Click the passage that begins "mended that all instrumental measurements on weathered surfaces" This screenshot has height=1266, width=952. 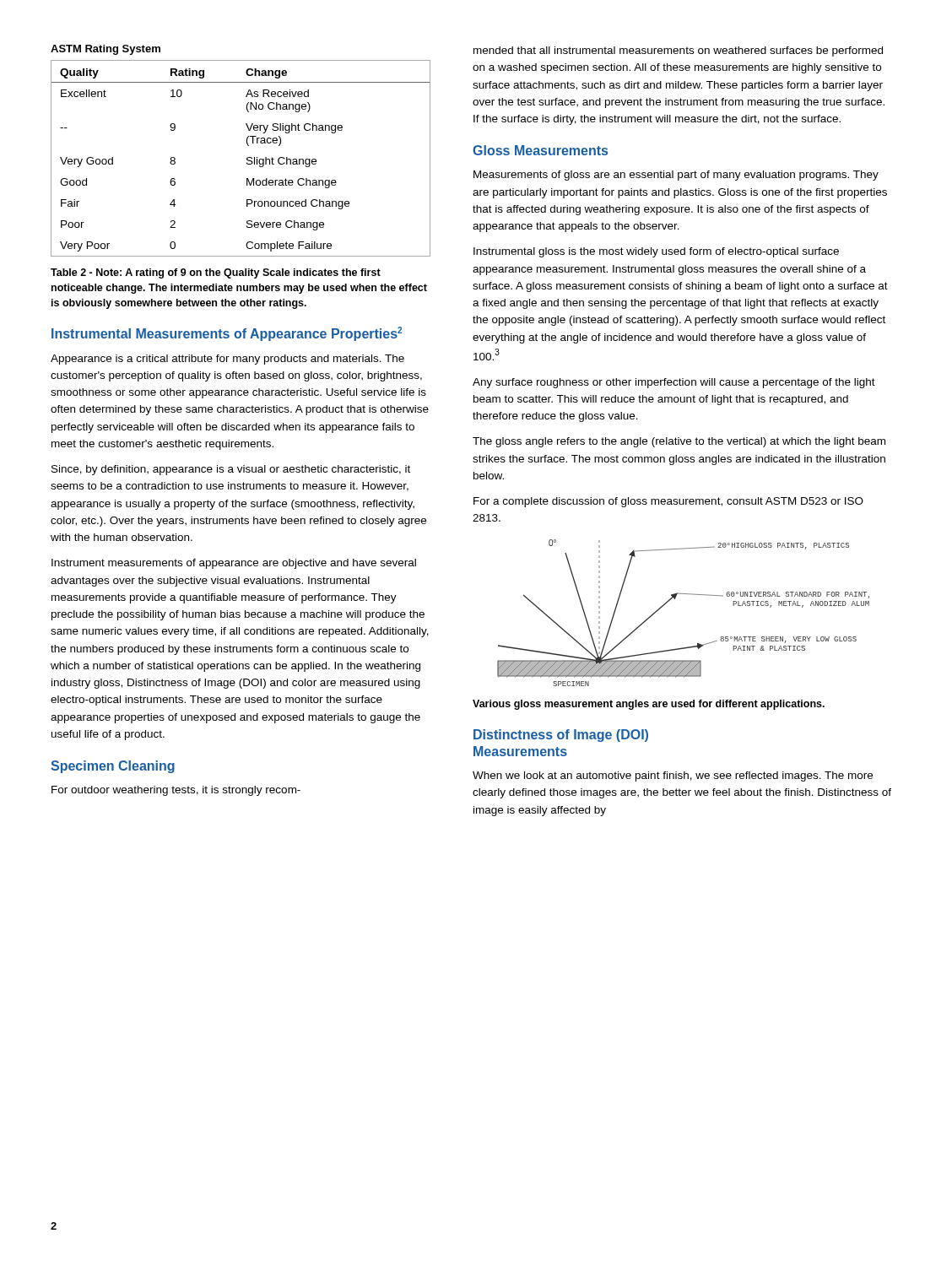679,84
